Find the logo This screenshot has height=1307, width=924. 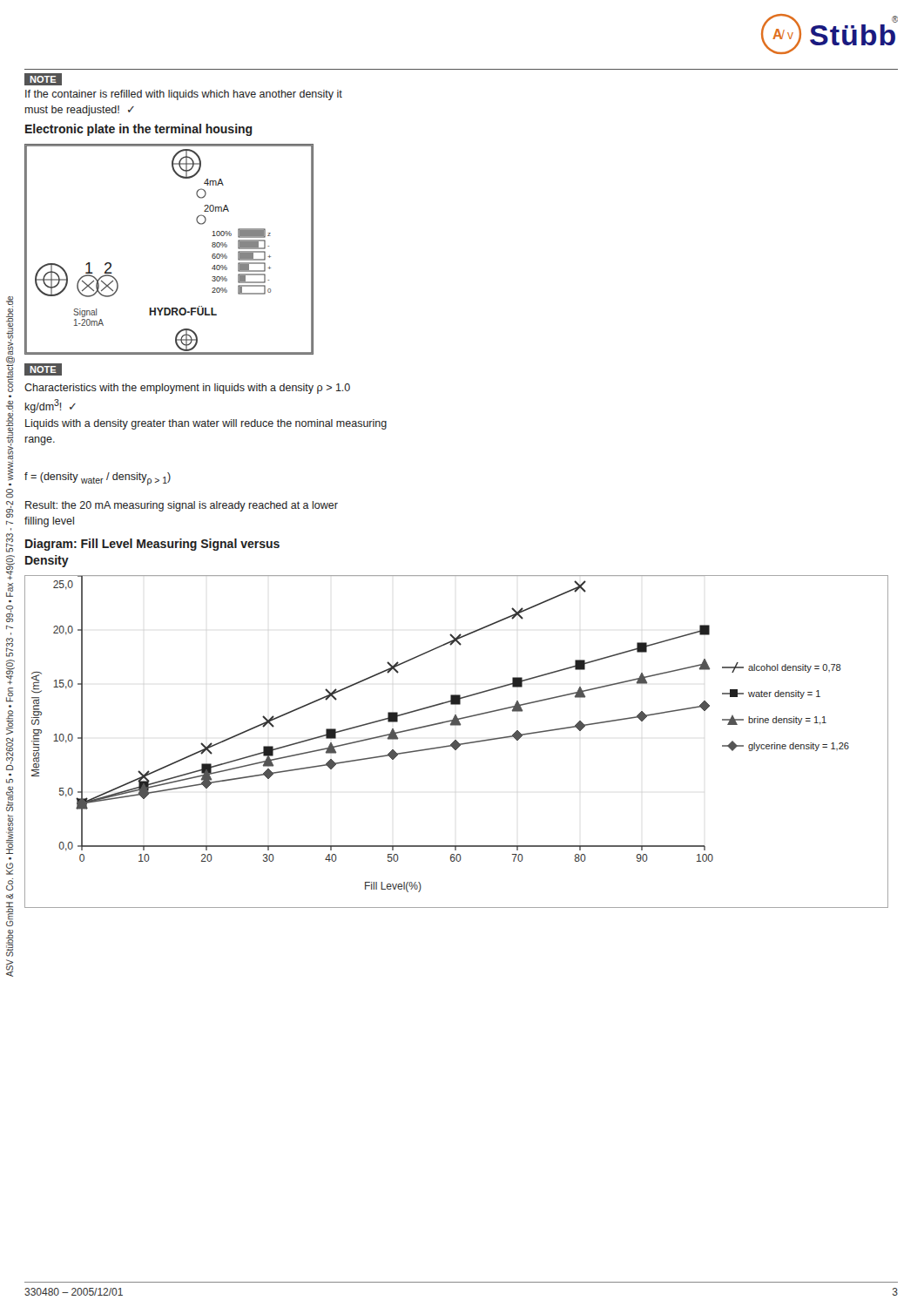pos(828,37)
